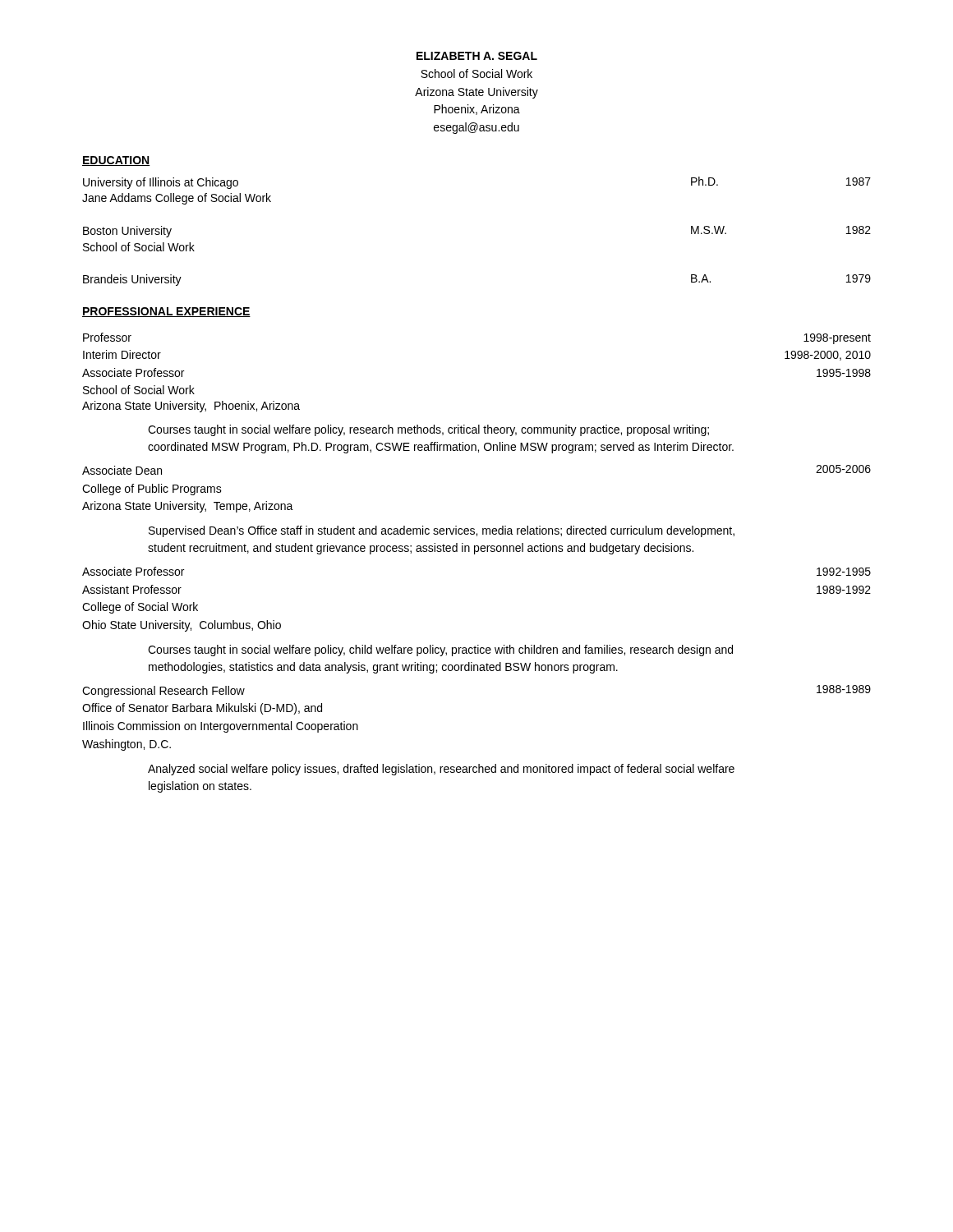
Task: Find the region starting "Congressional Research Fellow Office of"
Action: point(163,691)
